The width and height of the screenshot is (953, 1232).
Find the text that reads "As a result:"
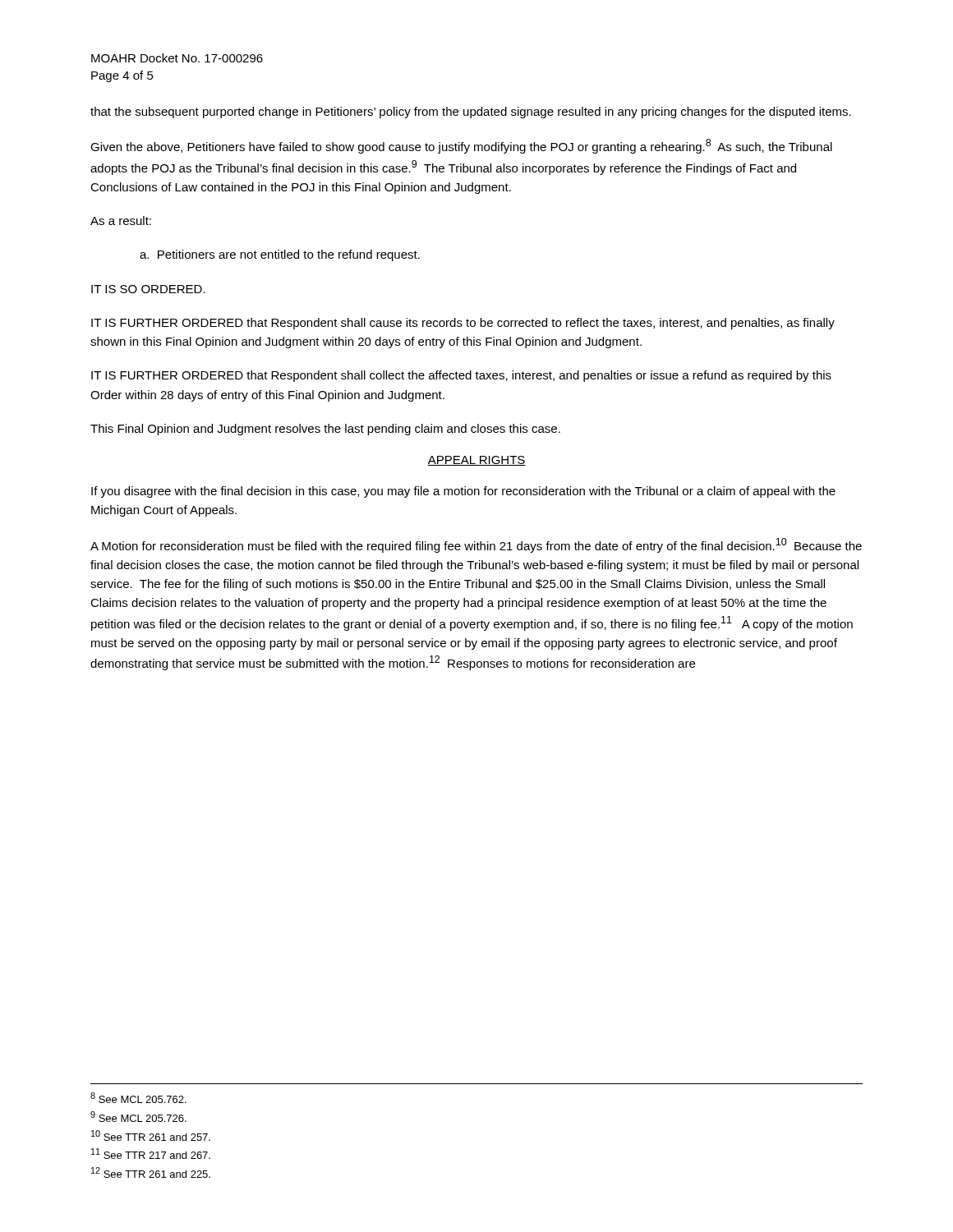pyautogui.click(x=121, y=221)
